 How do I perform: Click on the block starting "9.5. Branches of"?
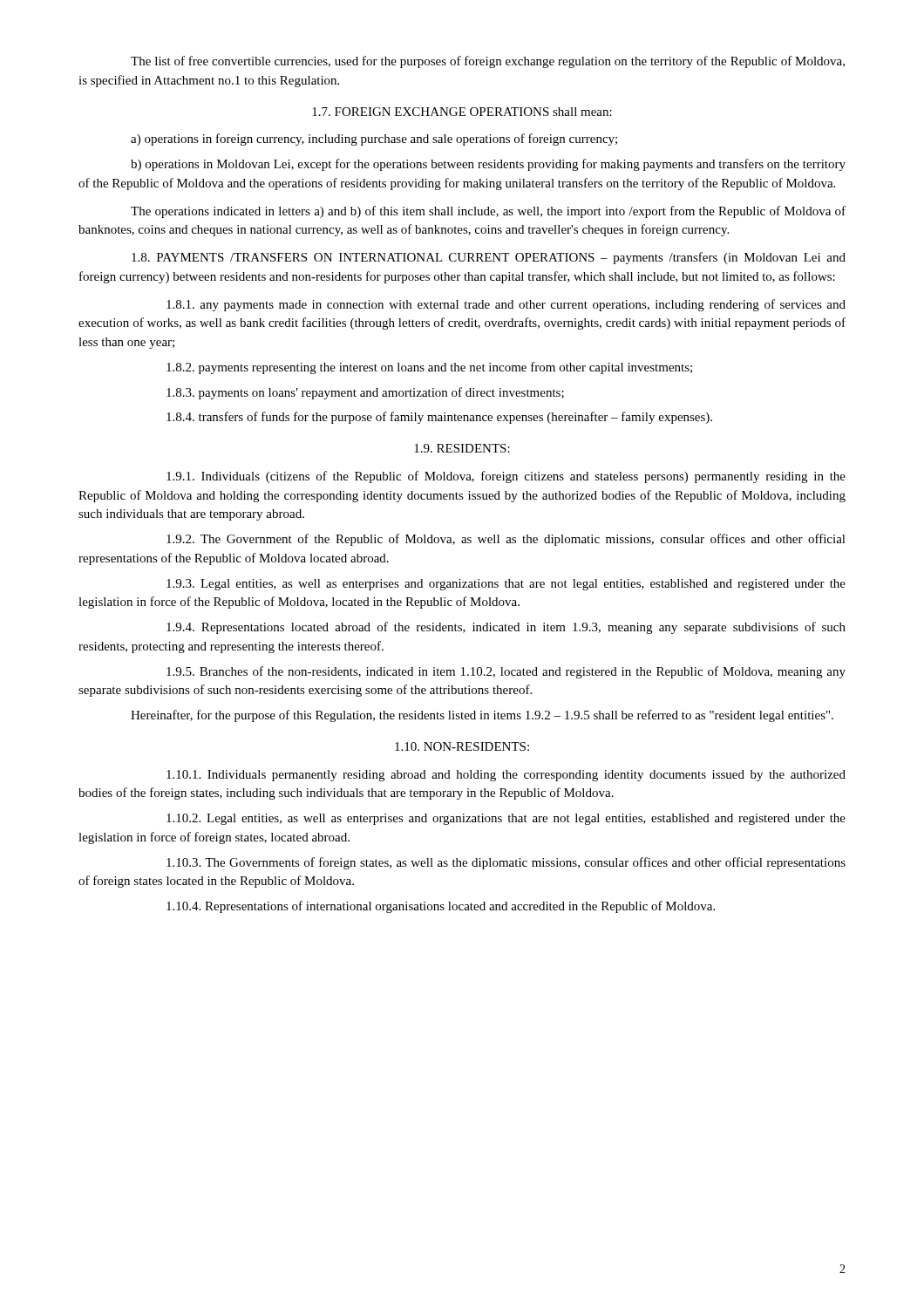[x=462, y=681]
